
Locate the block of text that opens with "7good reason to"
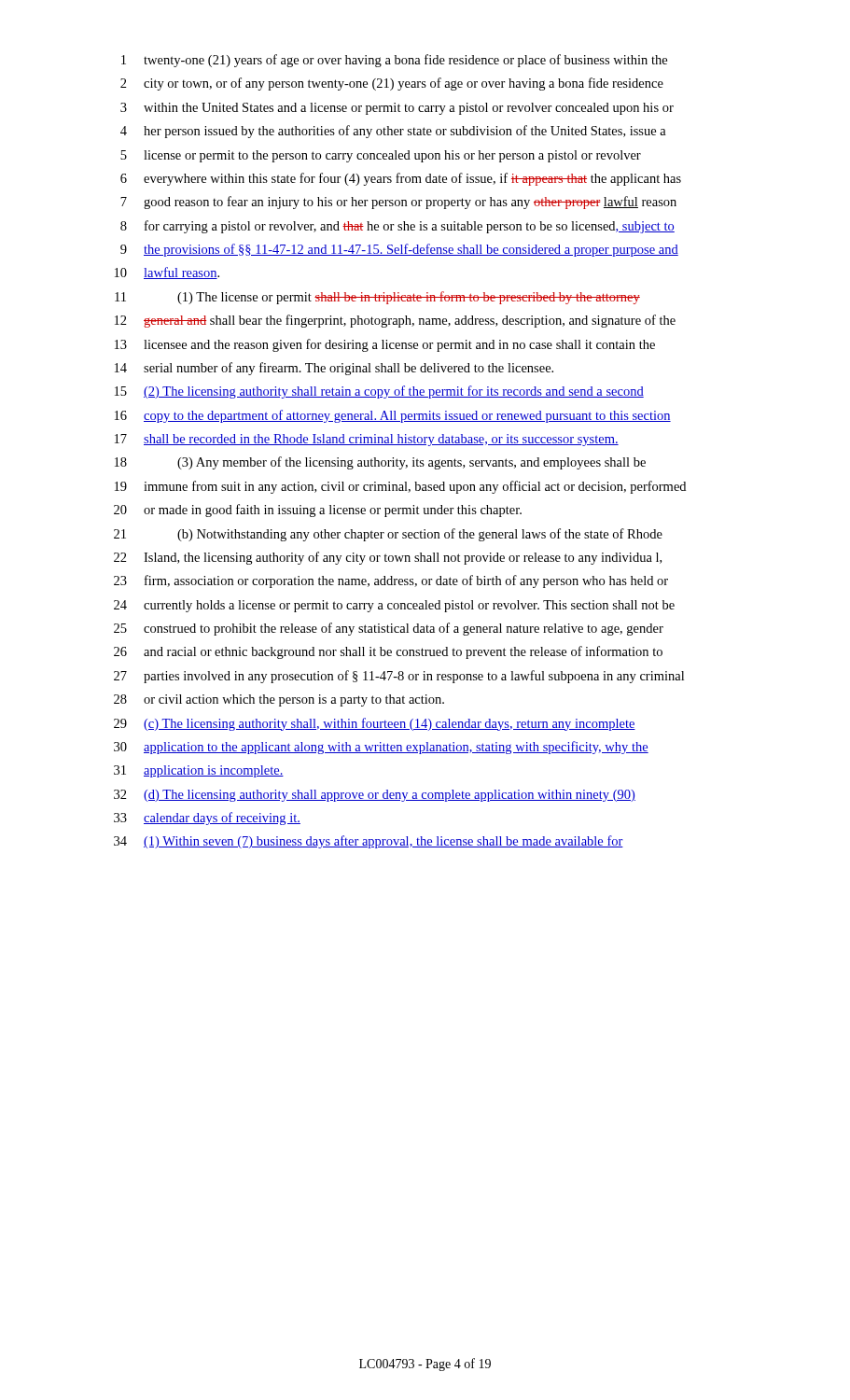click(x=433, y=203)
